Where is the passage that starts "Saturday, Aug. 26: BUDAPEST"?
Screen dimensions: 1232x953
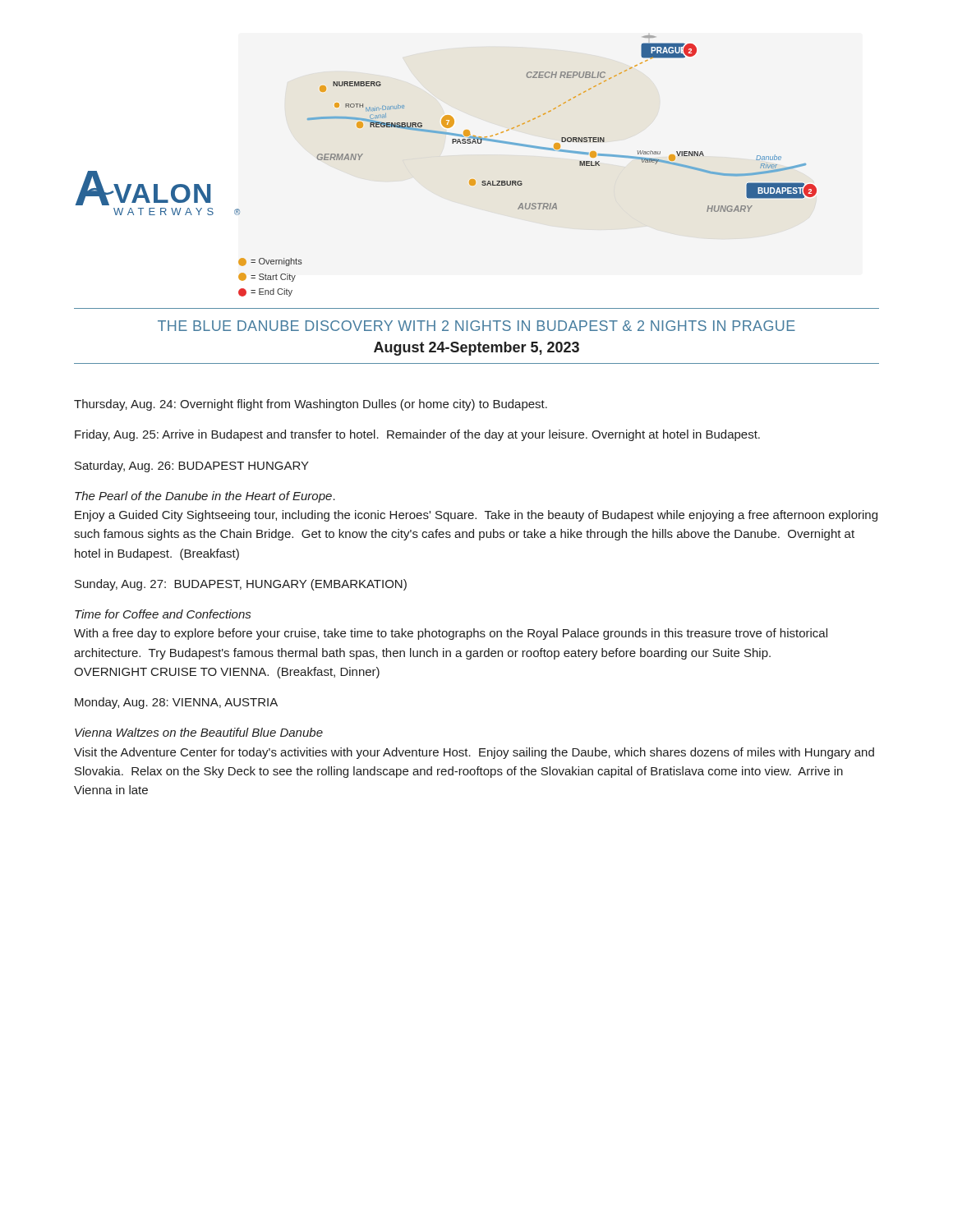coord(192,467)
